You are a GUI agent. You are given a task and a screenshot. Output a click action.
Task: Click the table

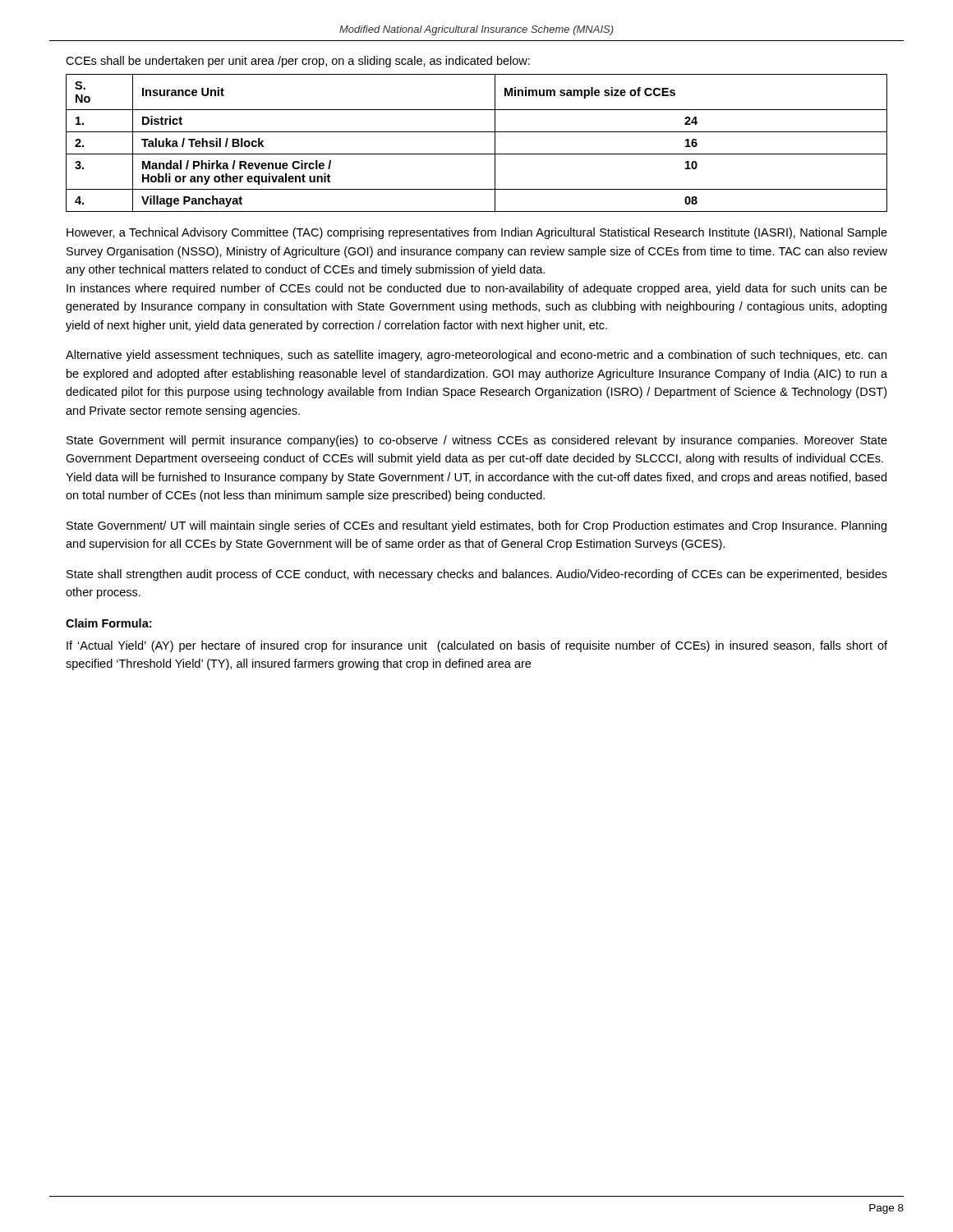[476, 143]
